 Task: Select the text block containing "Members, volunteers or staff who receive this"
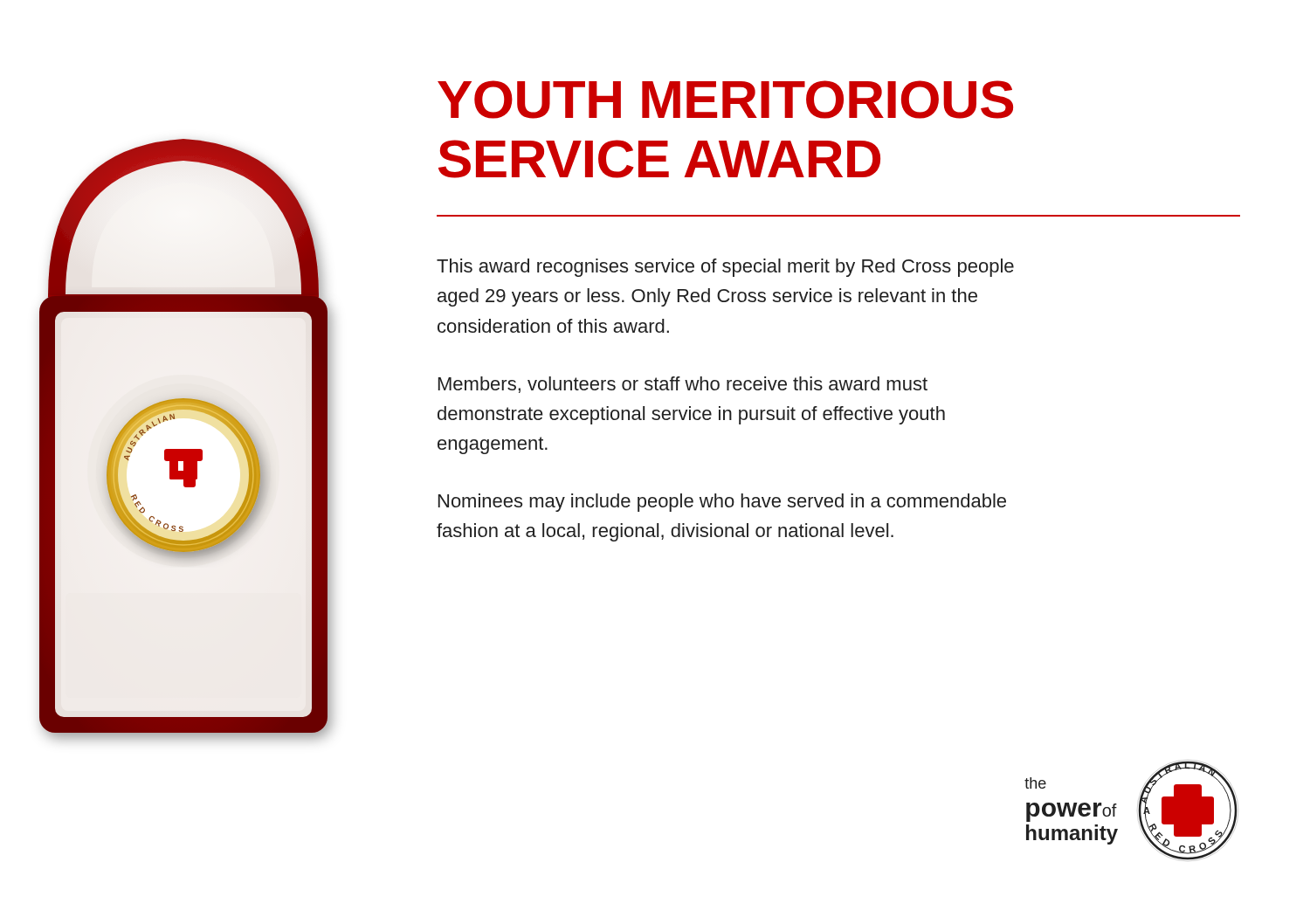[x=691, y=413]
